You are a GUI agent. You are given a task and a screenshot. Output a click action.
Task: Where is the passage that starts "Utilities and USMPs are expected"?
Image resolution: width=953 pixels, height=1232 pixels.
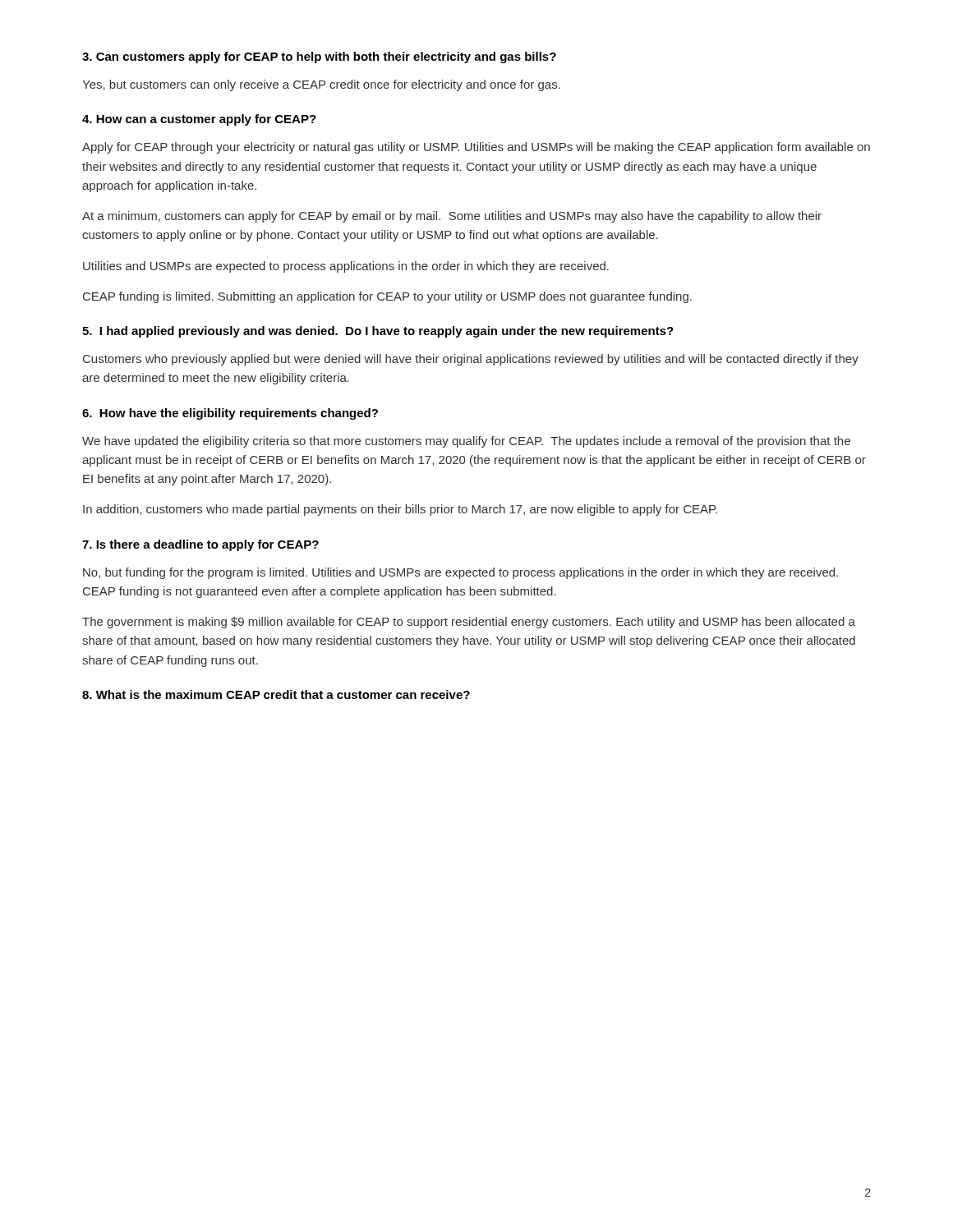[x=346, y=265]
